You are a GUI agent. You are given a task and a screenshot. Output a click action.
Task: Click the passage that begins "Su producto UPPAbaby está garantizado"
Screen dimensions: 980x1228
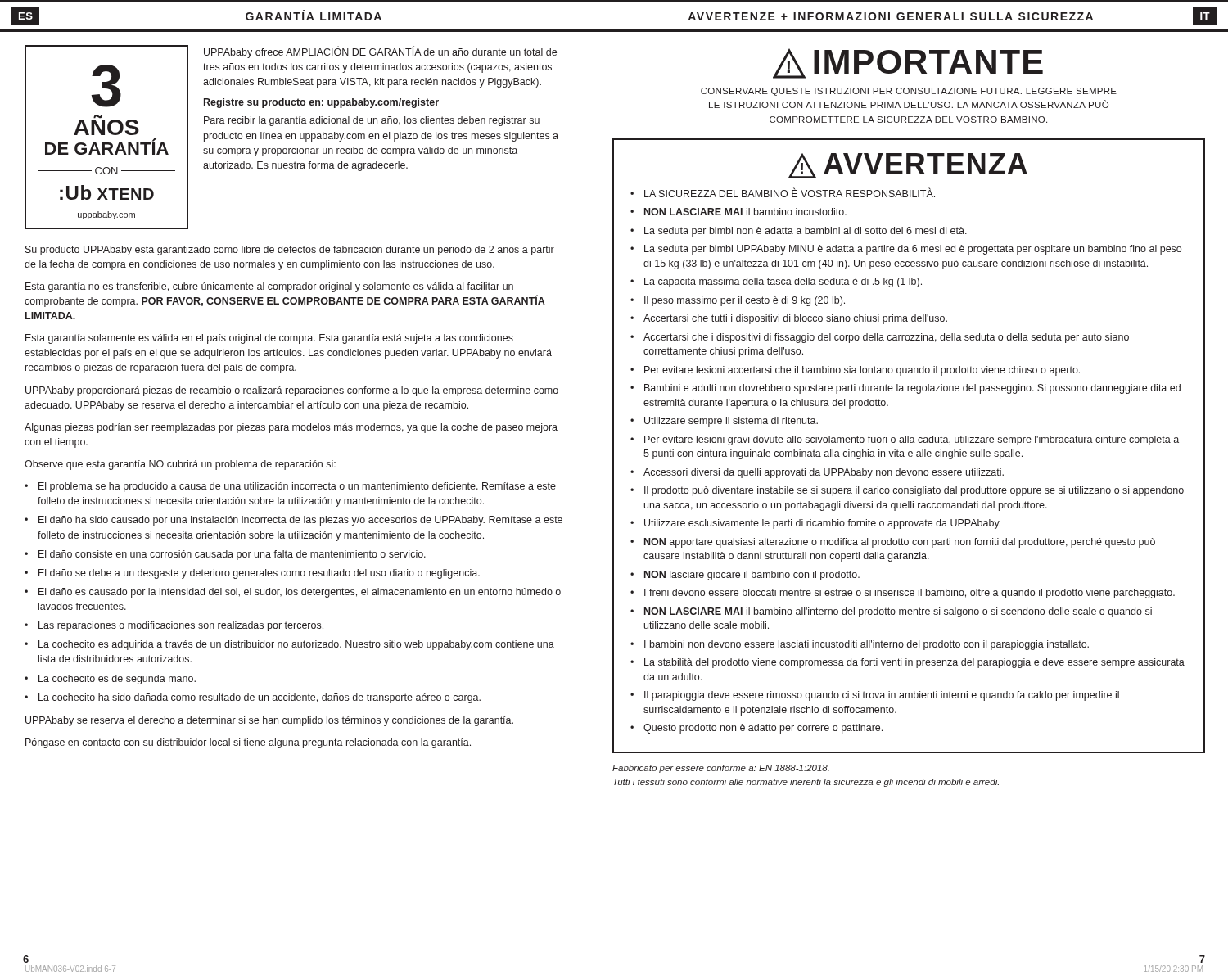(x=289, y=257)
